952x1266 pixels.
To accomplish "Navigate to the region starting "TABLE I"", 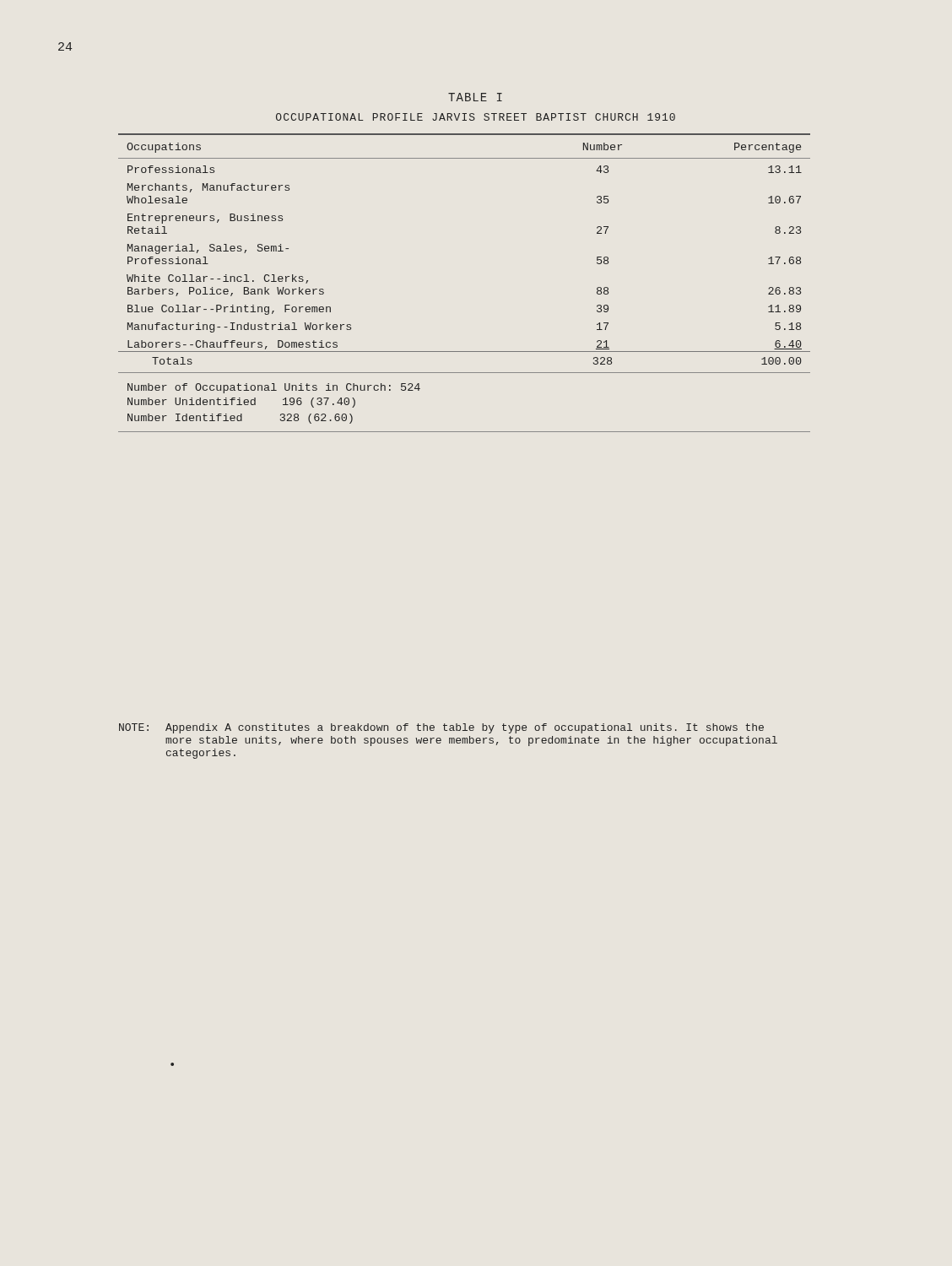I will click(476, 98).
